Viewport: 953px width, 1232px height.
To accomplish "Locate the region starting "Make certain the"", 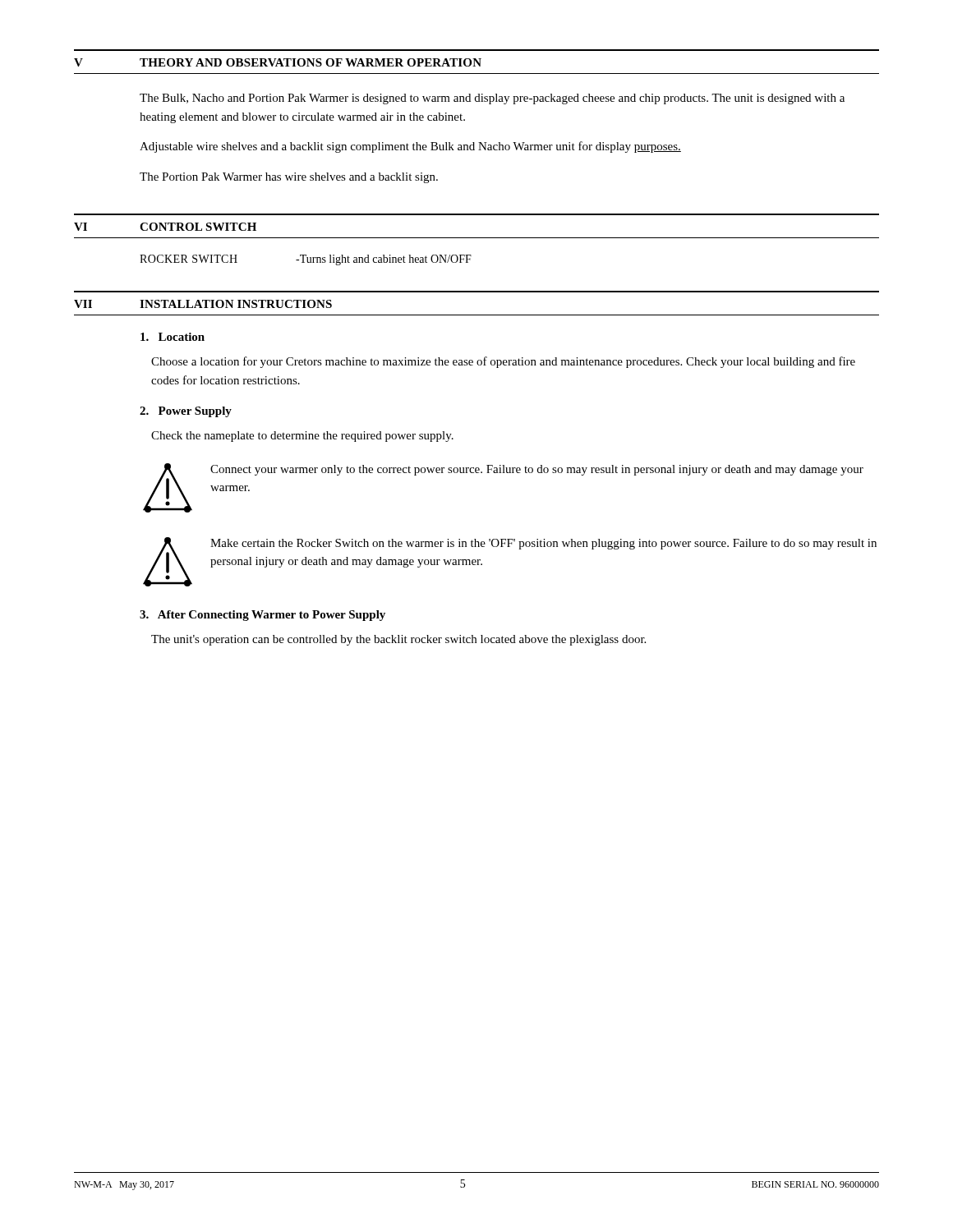I will (x=544, y=552).
